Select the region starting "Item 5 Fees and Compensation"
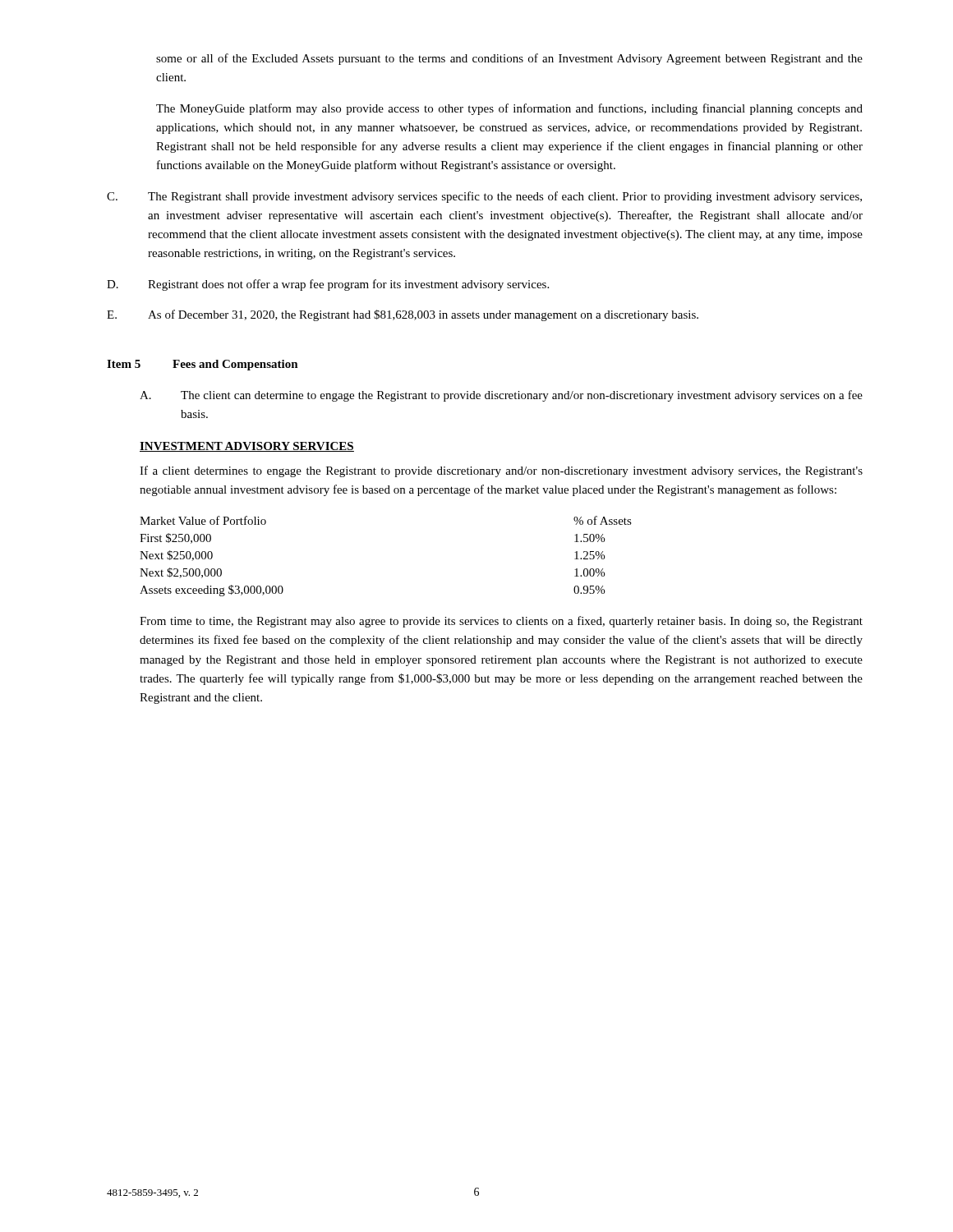Viewport: 953px width, 1232px height. tap(202, 364)
